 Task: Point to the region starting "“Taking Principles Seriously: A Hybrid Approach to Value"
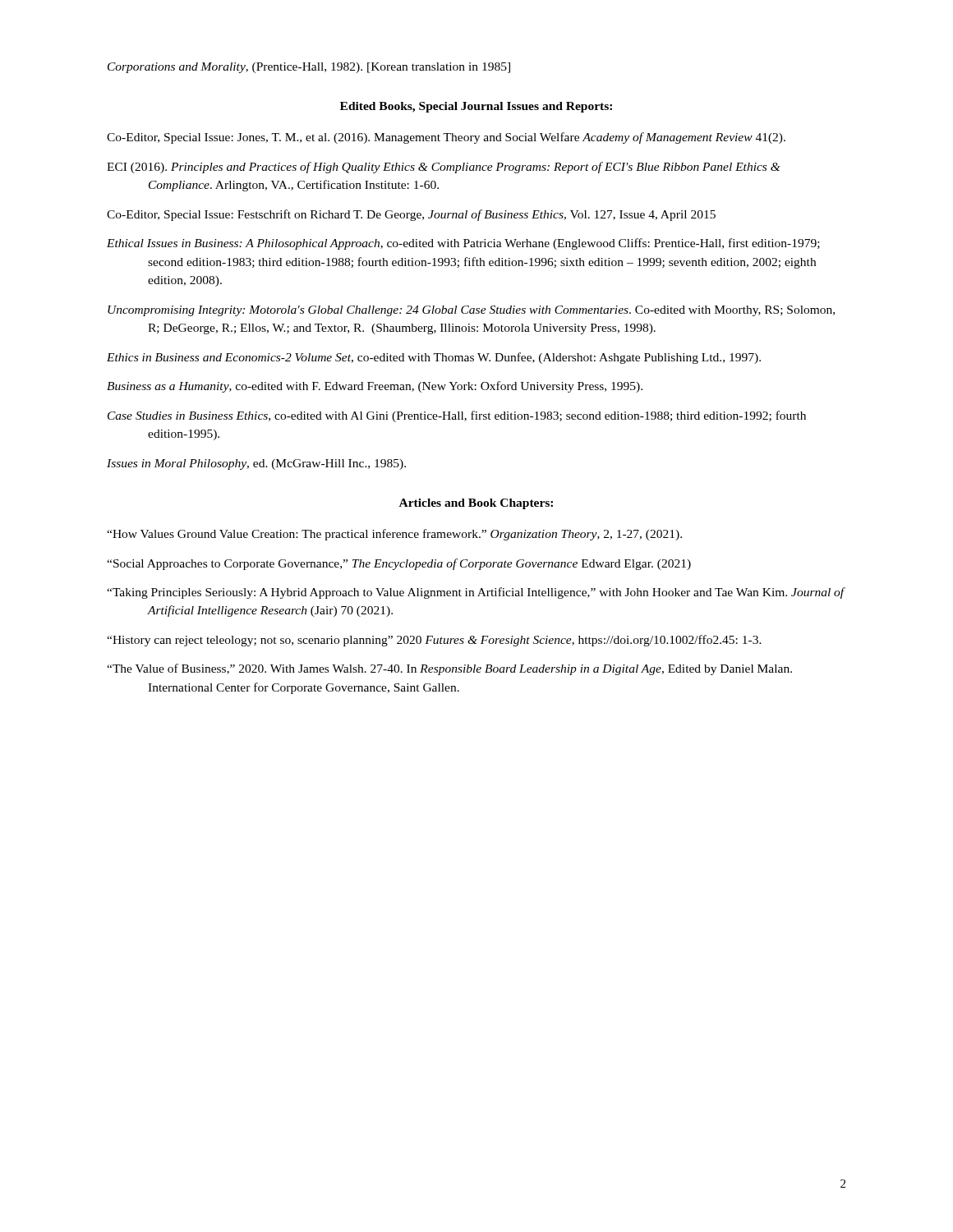pyautogui.click(x=476, y=602)
